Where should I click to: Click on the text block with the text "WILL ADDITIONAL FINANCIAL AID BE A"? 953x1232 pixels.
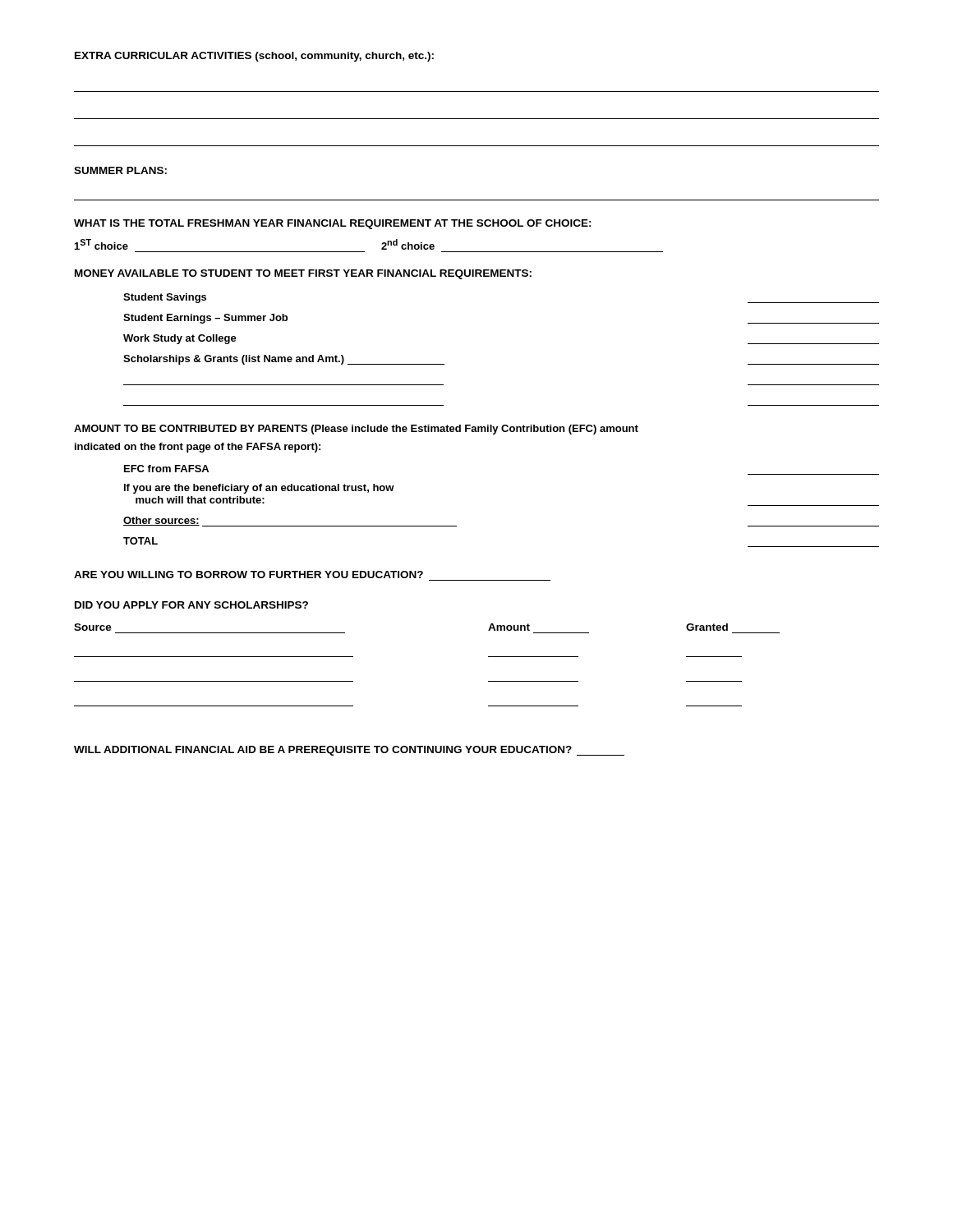tap(349, 749)
